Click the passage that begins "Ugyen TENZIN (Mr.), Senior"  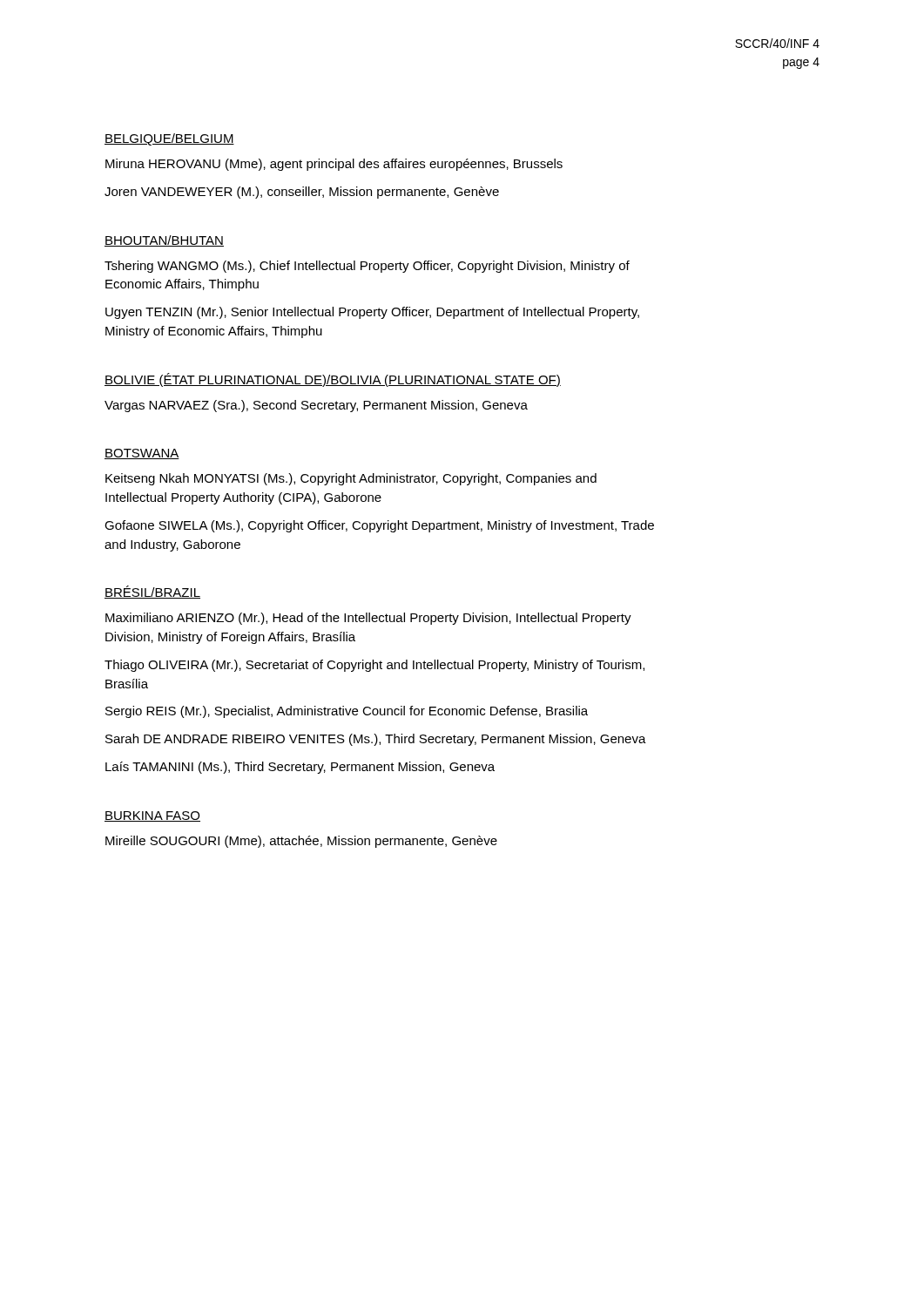tap(372, 321)
